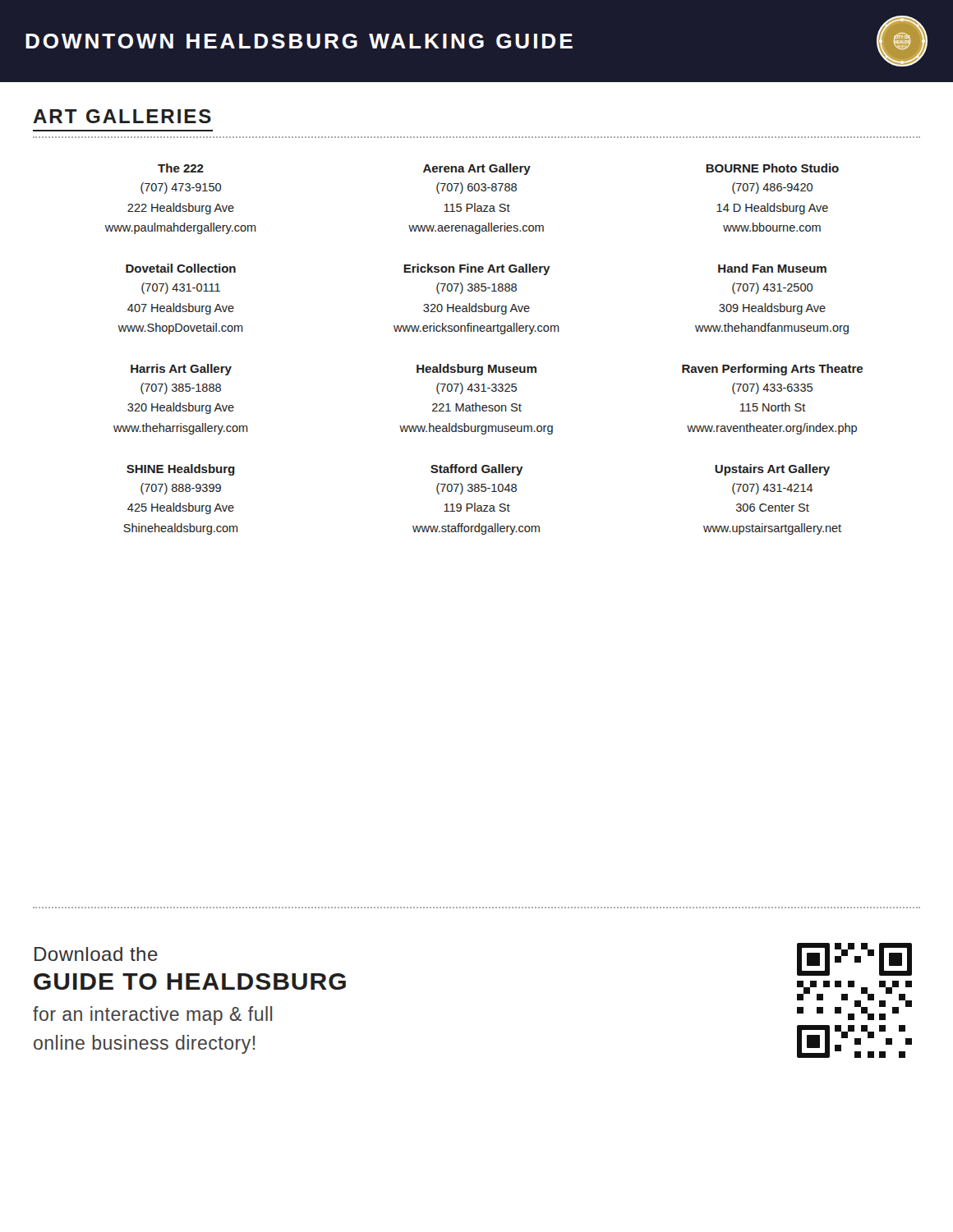Click on the text block that says "Stafford Gallery (707) 385-1048 119 Plaza St"
The image size is (953, 1232).
[x=476, y=500]
